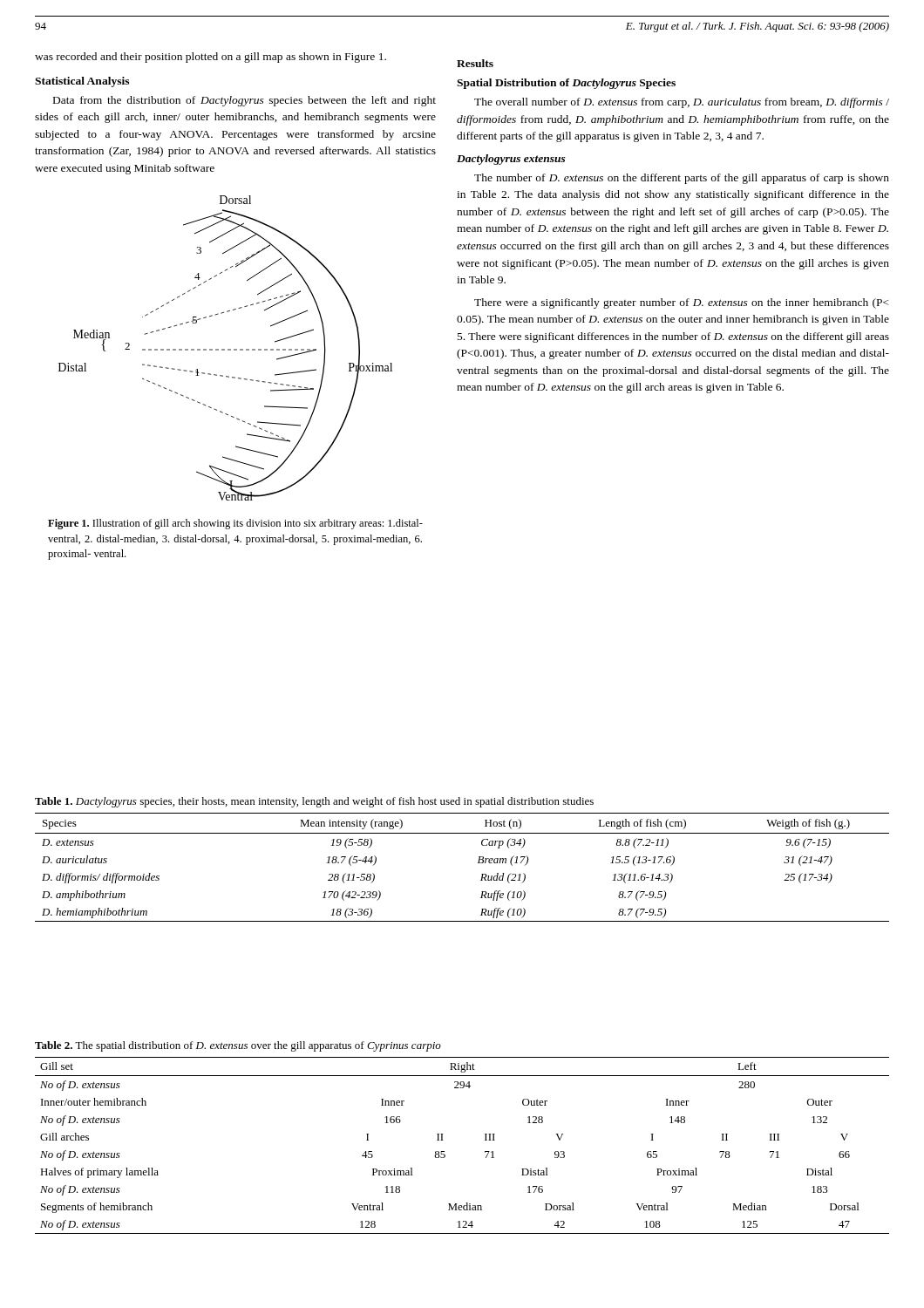Locate the illustration
The width and height of the screenshot is (924, 1308).
tap(235, 375)
